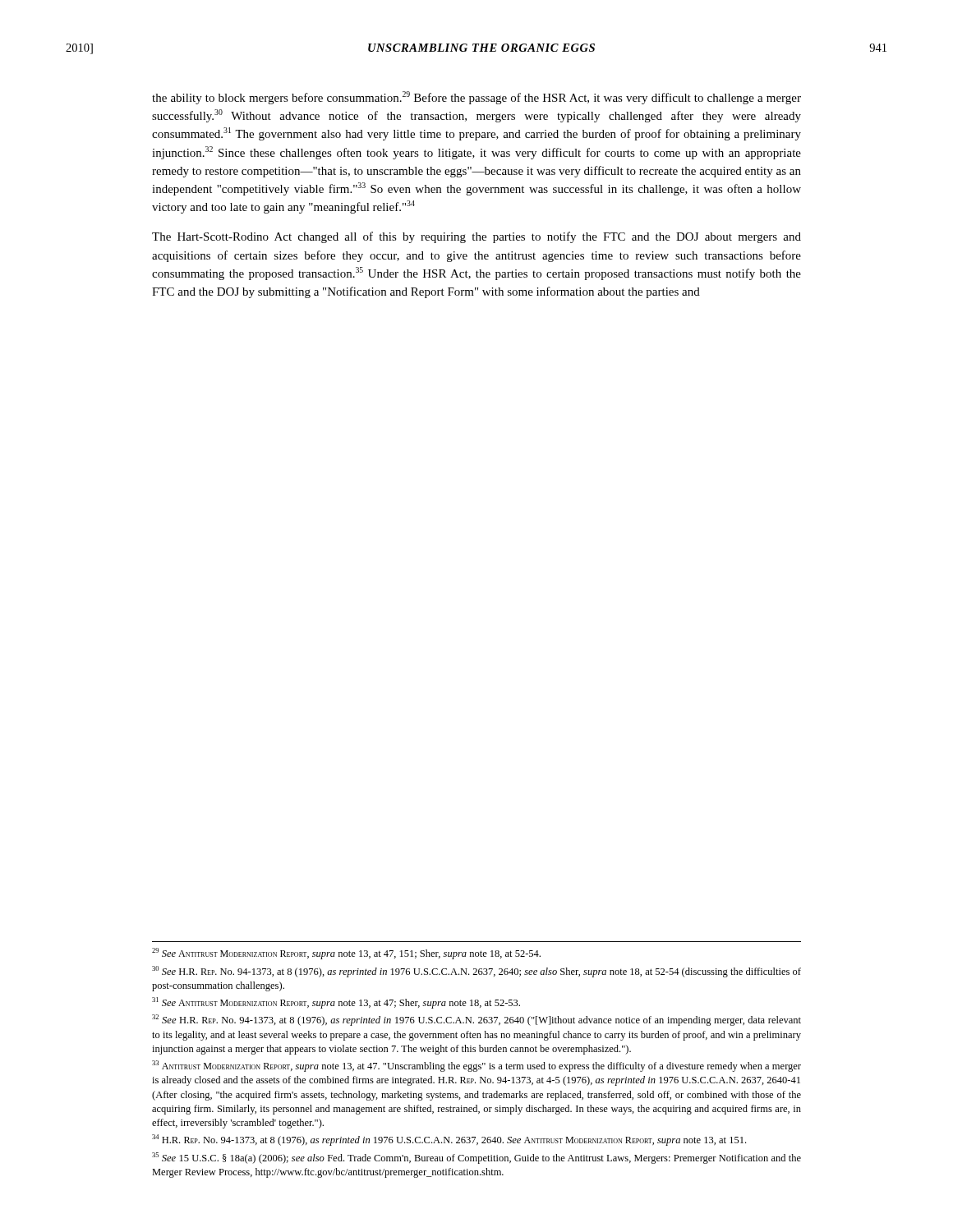Find the text block starting "30 See H.R. Rep."
This screenshot has width=953, height=1232.
tap(476, 978)
